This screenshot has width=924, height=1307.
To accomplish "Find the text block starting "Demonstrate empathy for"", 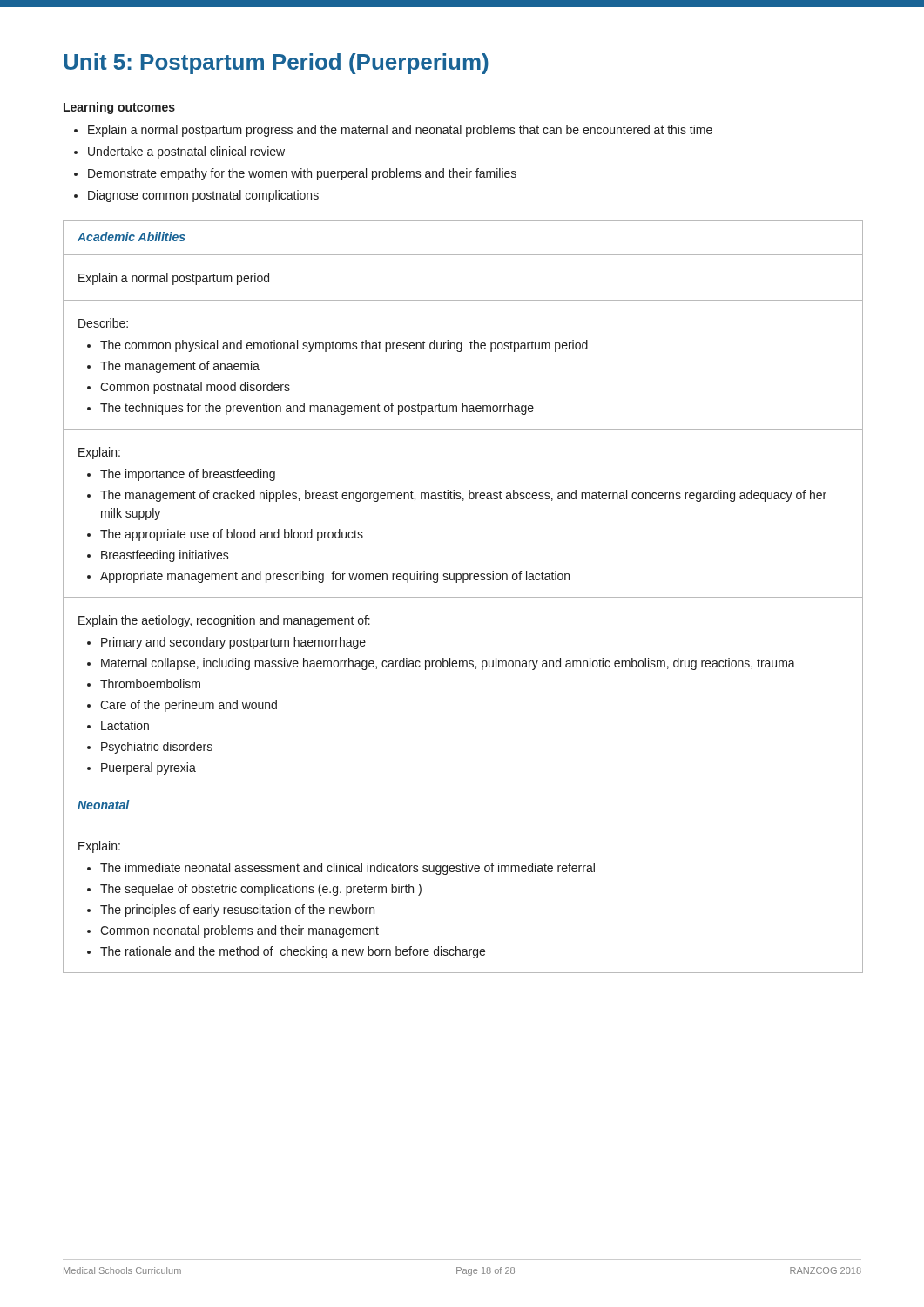I will [302, 173].
